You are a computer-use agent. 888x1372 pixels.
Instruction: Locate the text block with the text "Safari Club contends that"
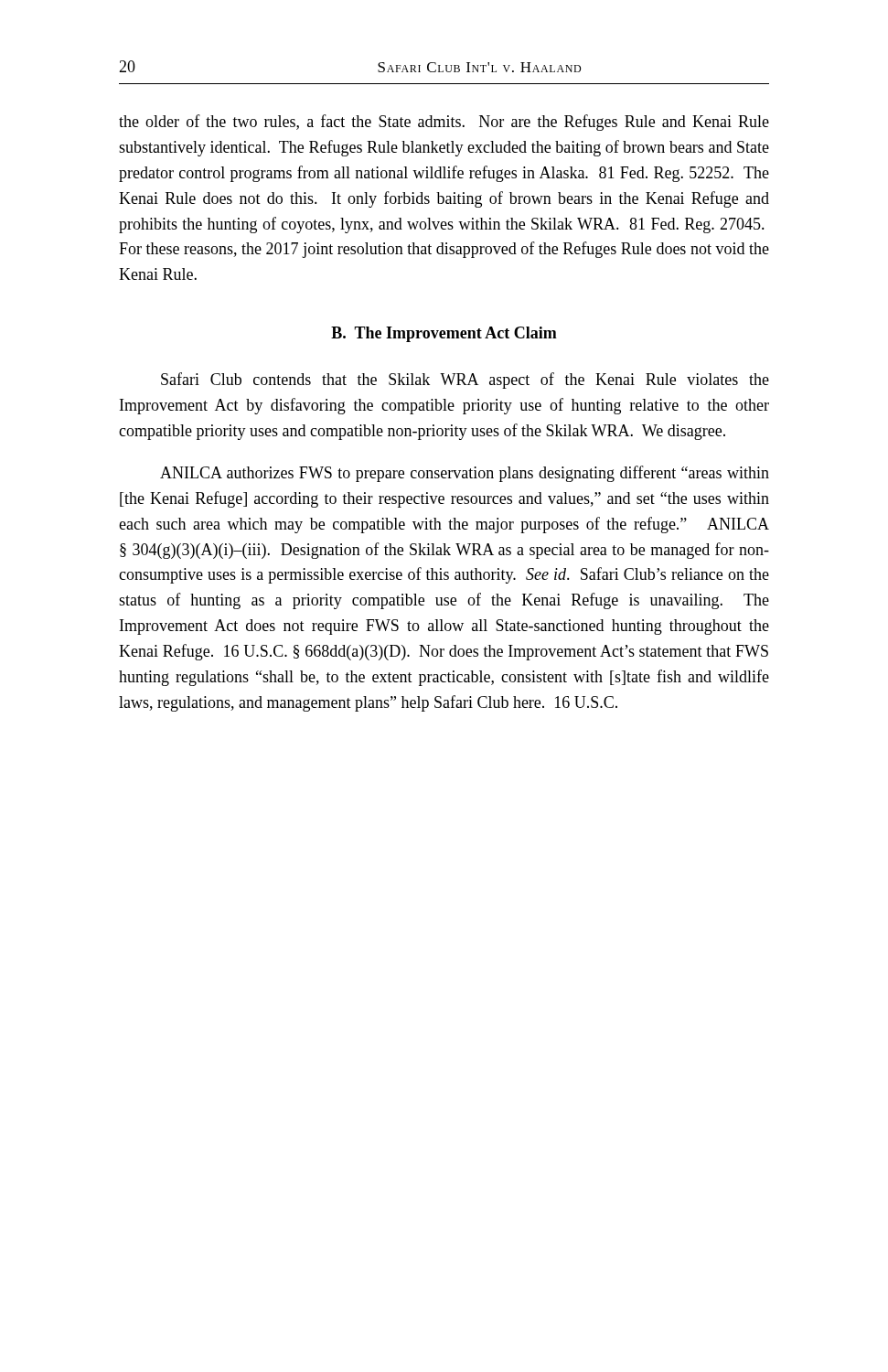point(444,405)
